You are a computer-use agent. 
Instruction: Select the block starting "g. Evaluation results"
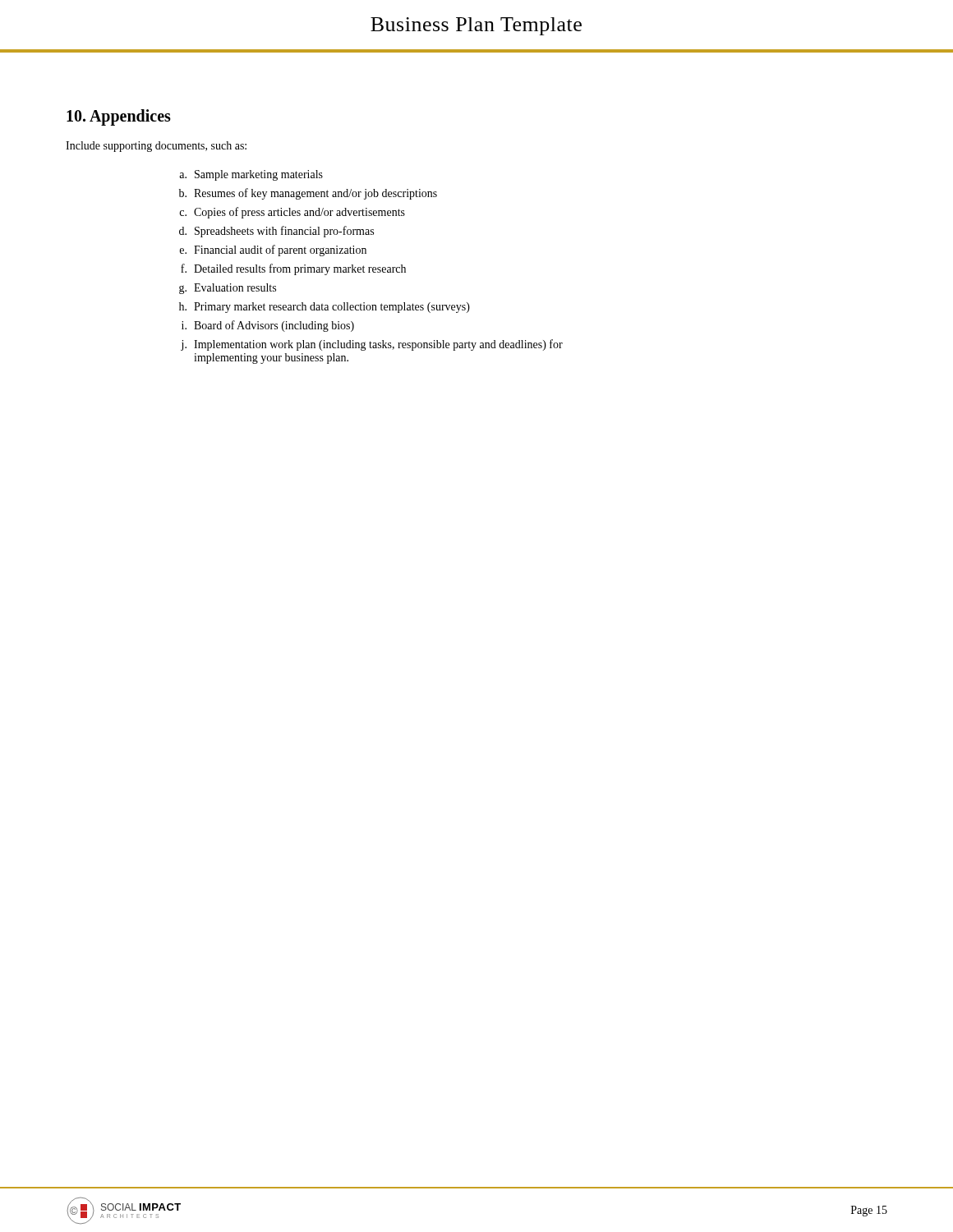point(220,288)
